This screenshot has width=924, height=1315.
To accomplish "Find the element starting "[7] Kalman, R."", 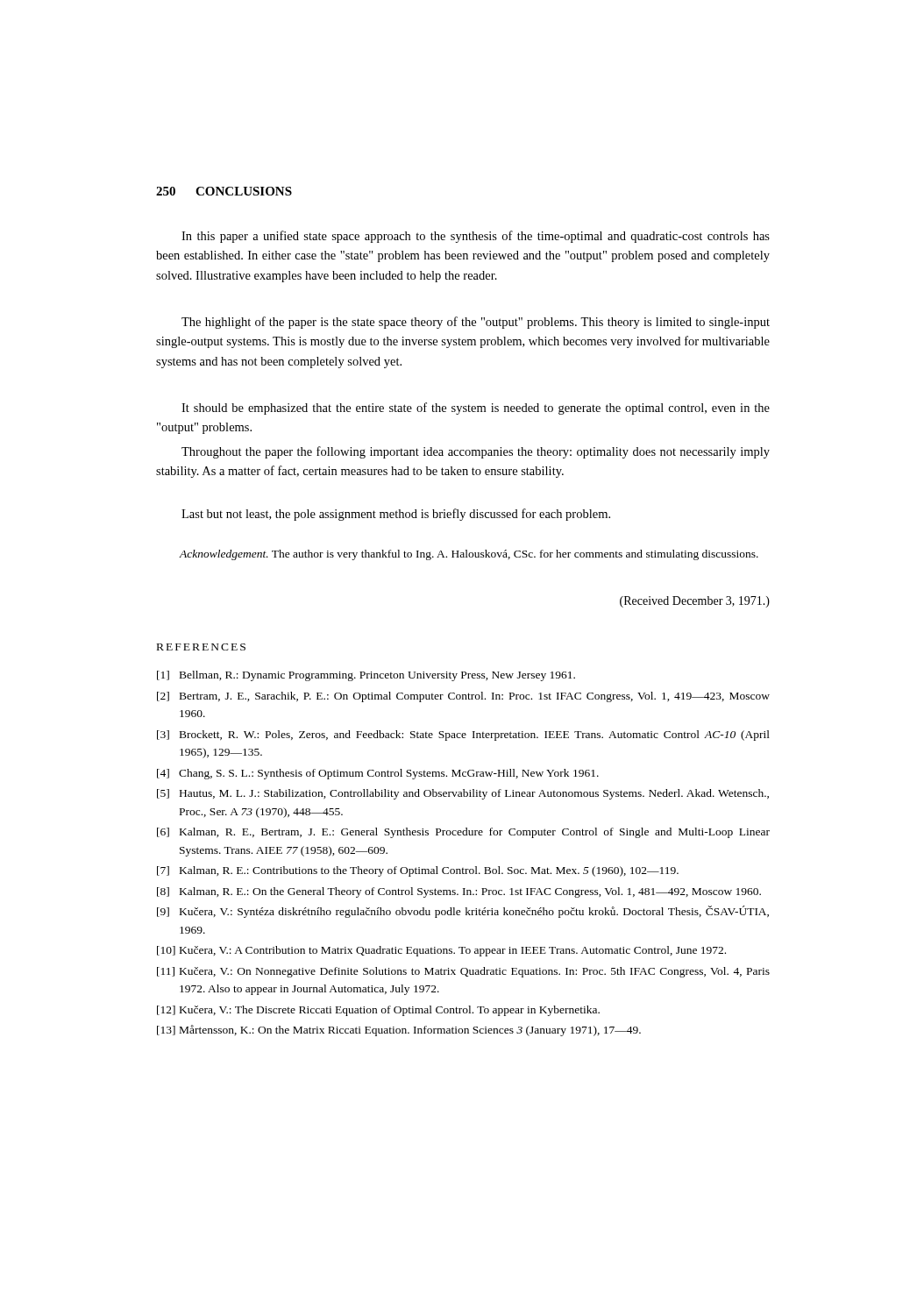I will [418, 871].
